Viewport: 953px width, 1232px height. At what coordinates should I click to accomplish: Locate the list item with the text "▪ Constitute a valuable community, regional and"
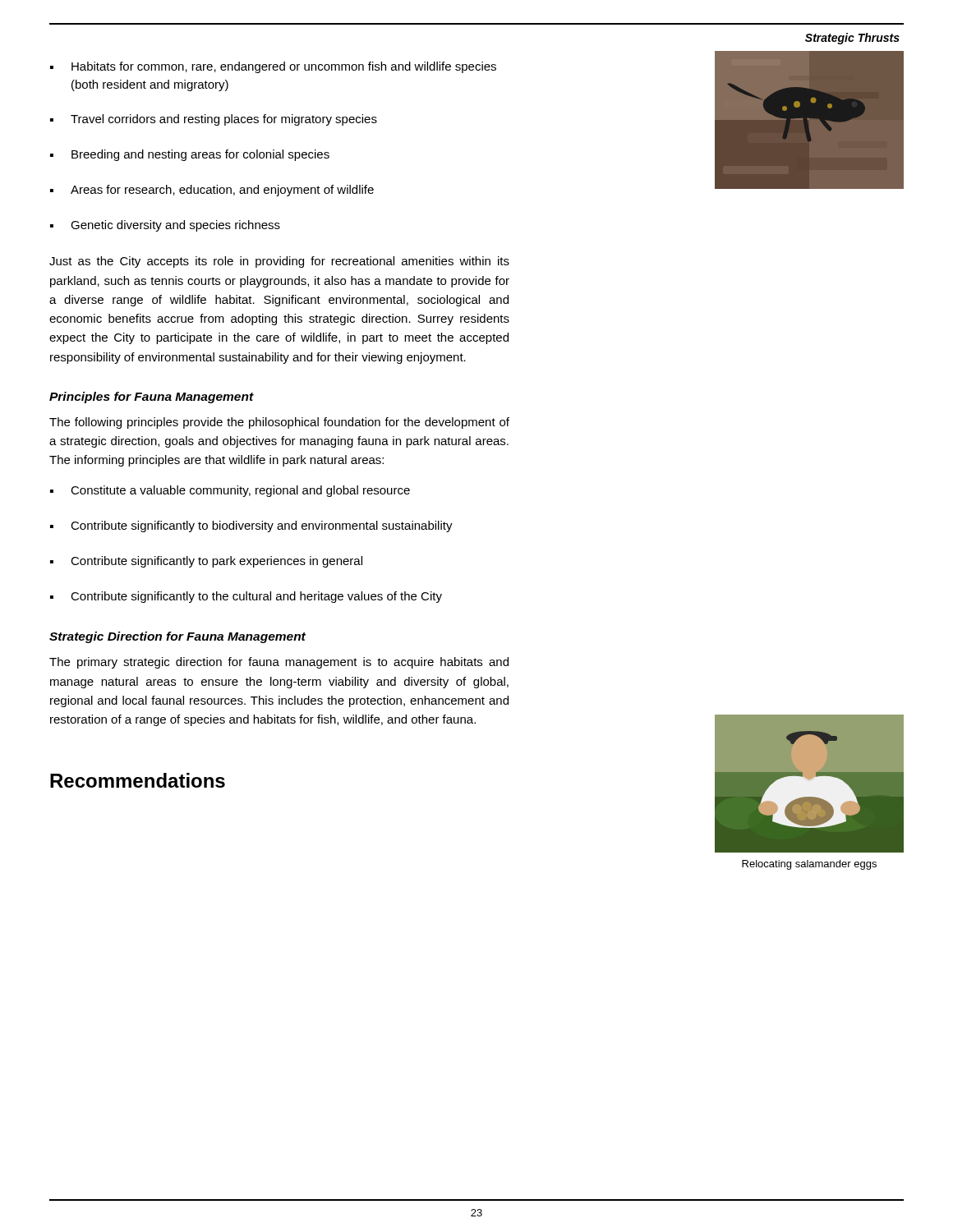point(230,490)
